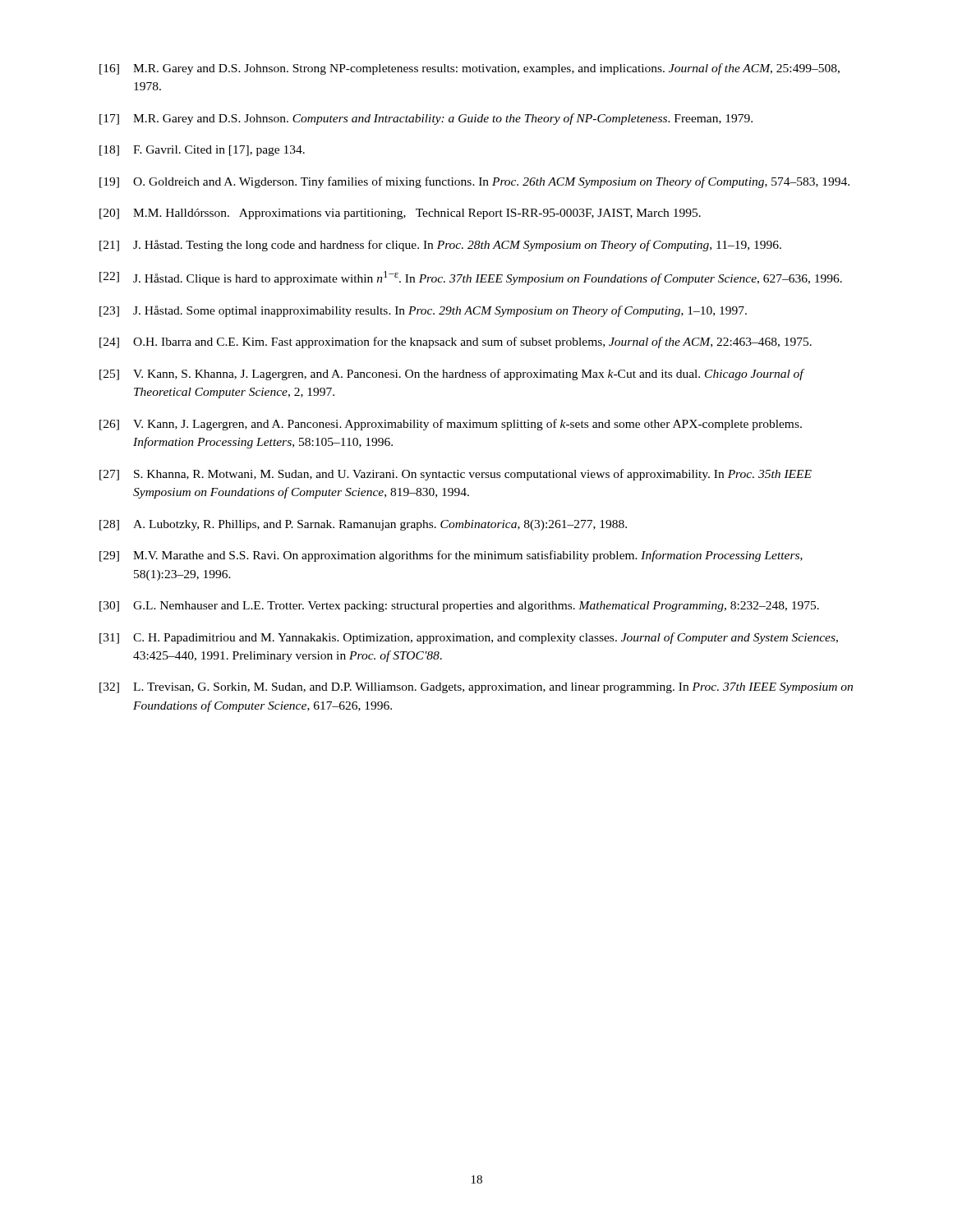The image size is (953, 1232).
Task: Select the element starting "[28] A. Lubotzky, R. Phillips, and"
Action: (476, 524)
